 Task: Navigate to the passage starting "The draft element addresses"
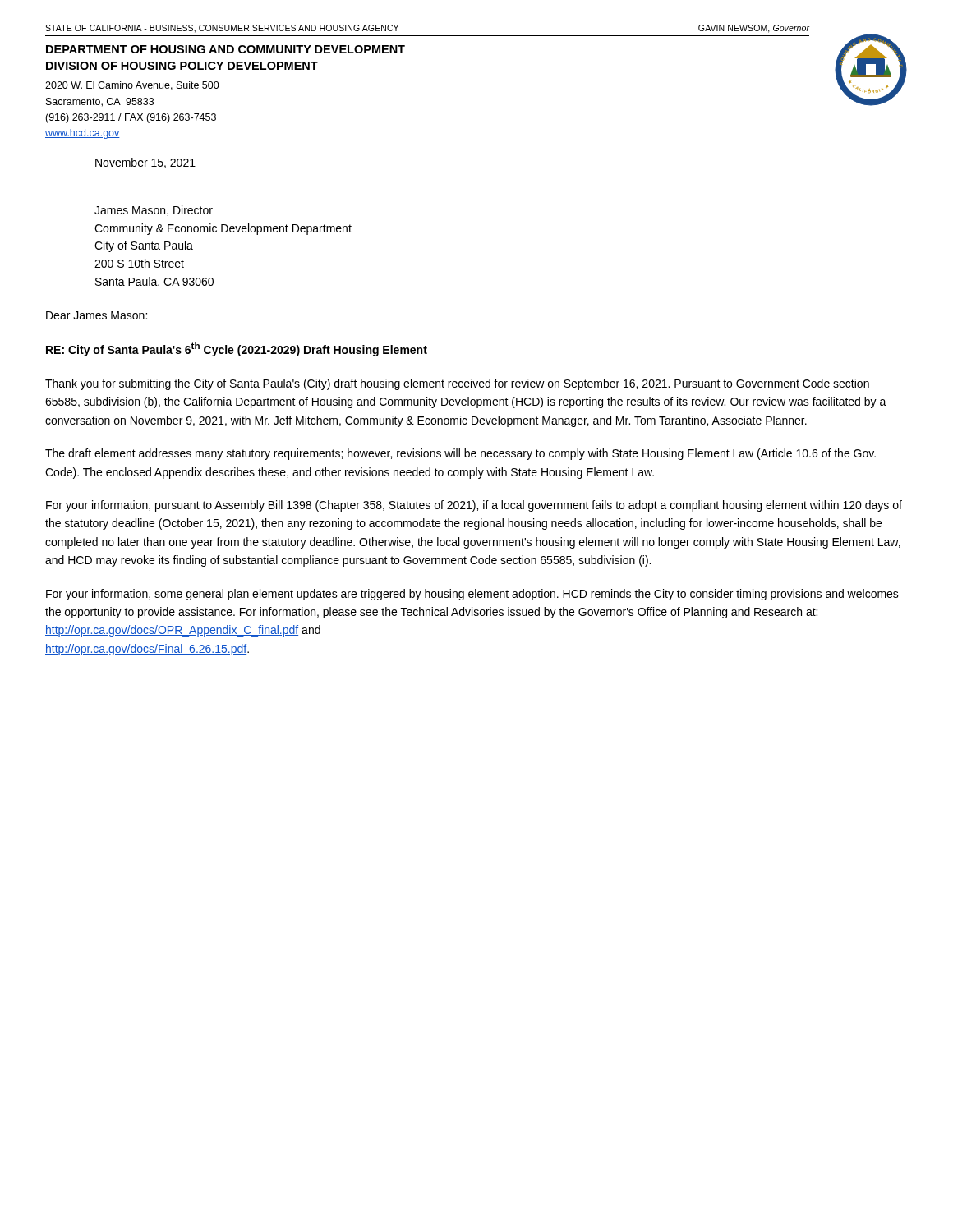pos(461,463)
